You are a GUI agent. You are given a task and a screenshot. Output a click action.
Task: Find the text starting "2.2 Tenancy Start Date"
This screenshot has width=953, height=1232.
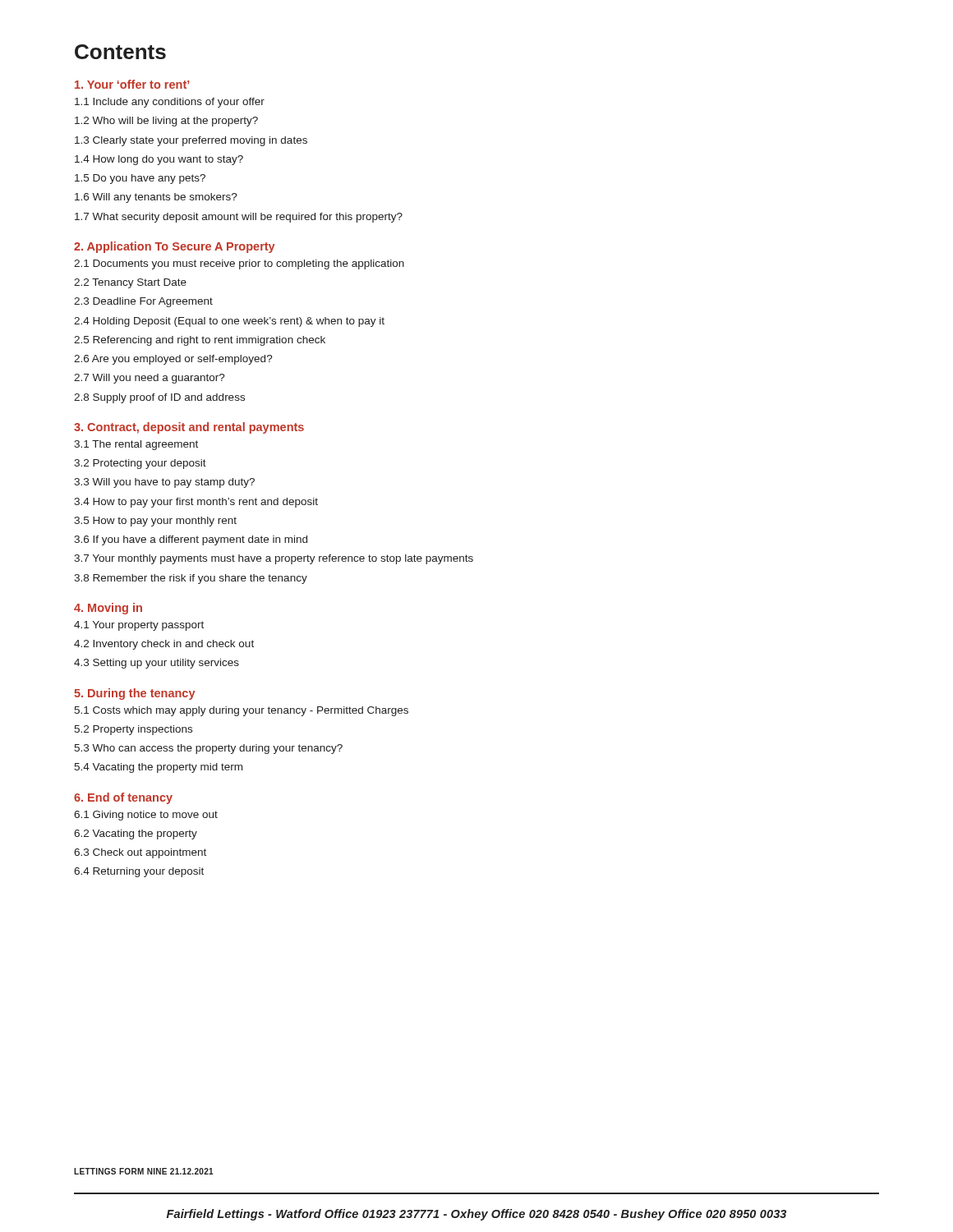coord(130,282)
